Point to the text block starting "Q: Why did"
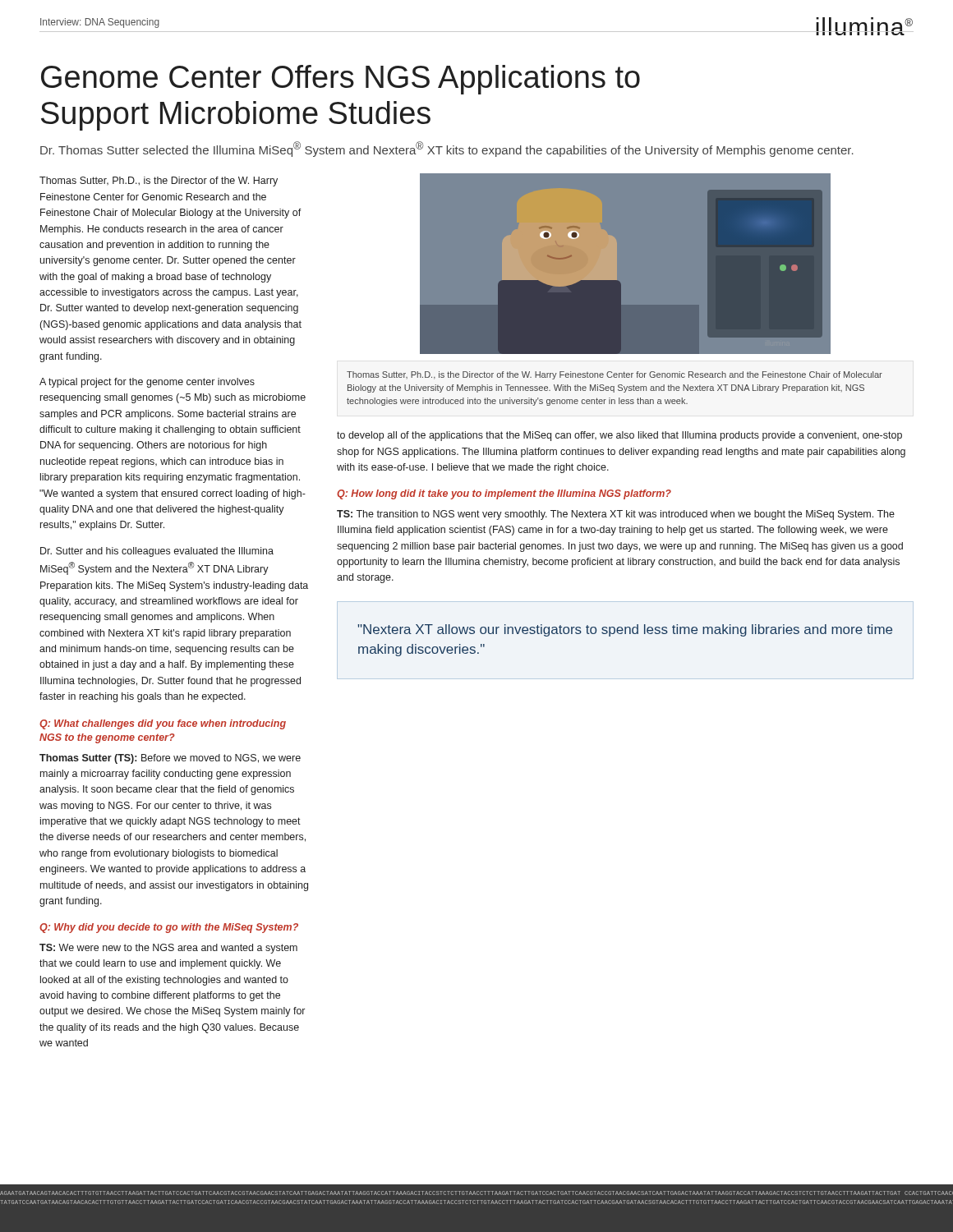 coord(169,928)
